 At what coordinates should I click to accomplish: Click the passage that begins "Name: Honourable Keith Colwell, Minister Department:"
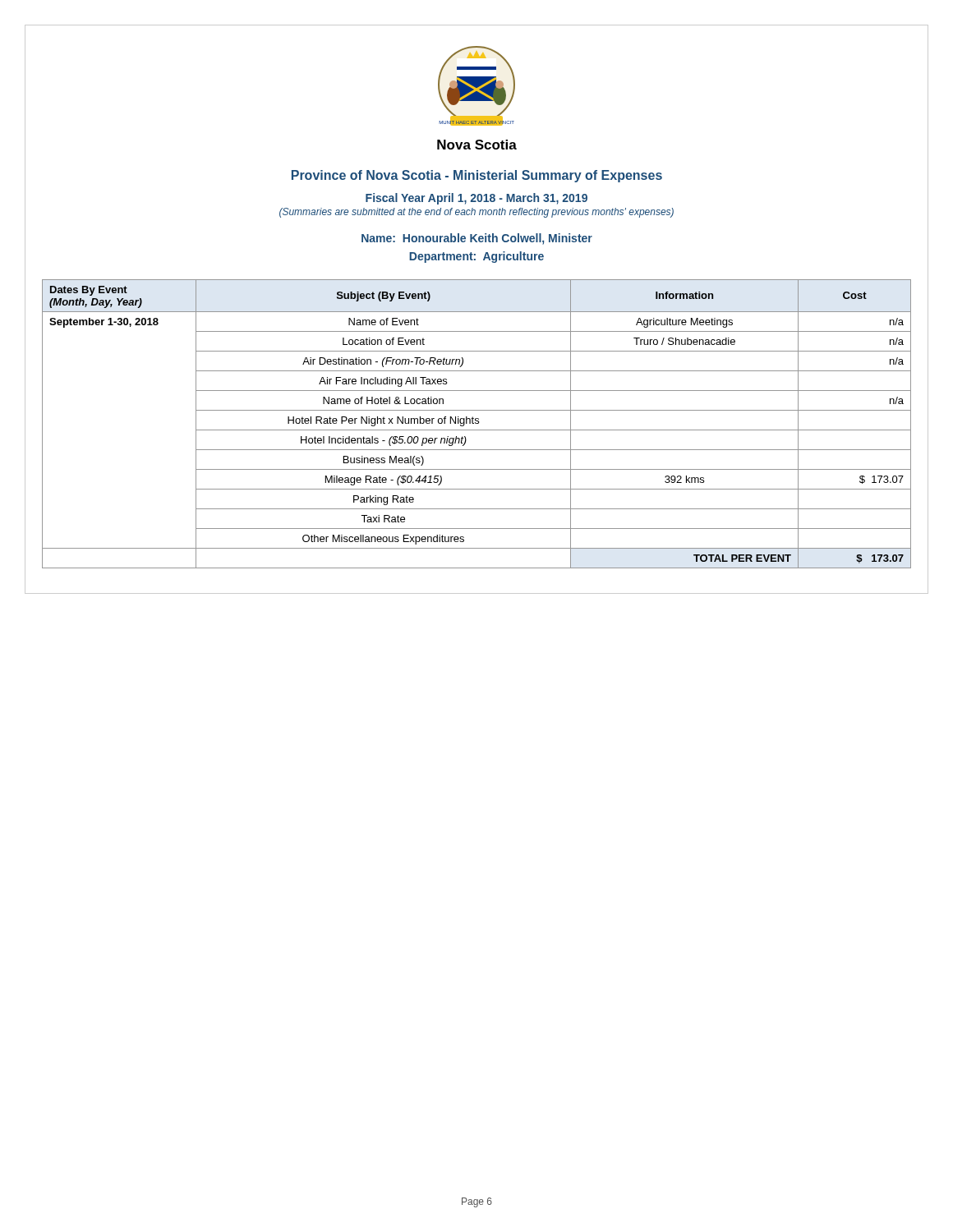click(476, 247)
